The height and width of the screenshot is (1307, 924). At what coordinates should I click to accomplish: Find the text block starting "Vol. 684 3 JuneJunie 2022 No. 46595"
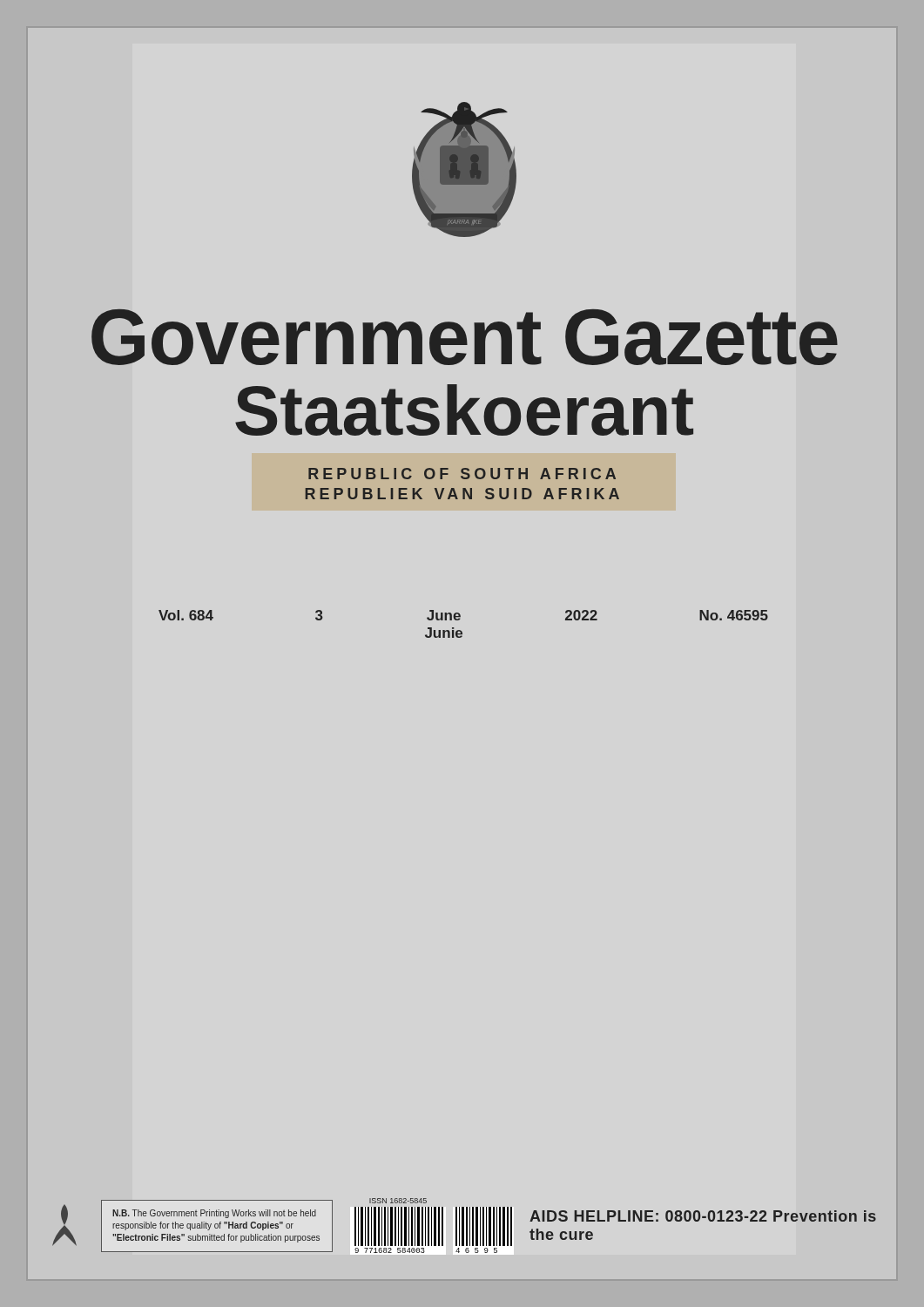[463, 625]
